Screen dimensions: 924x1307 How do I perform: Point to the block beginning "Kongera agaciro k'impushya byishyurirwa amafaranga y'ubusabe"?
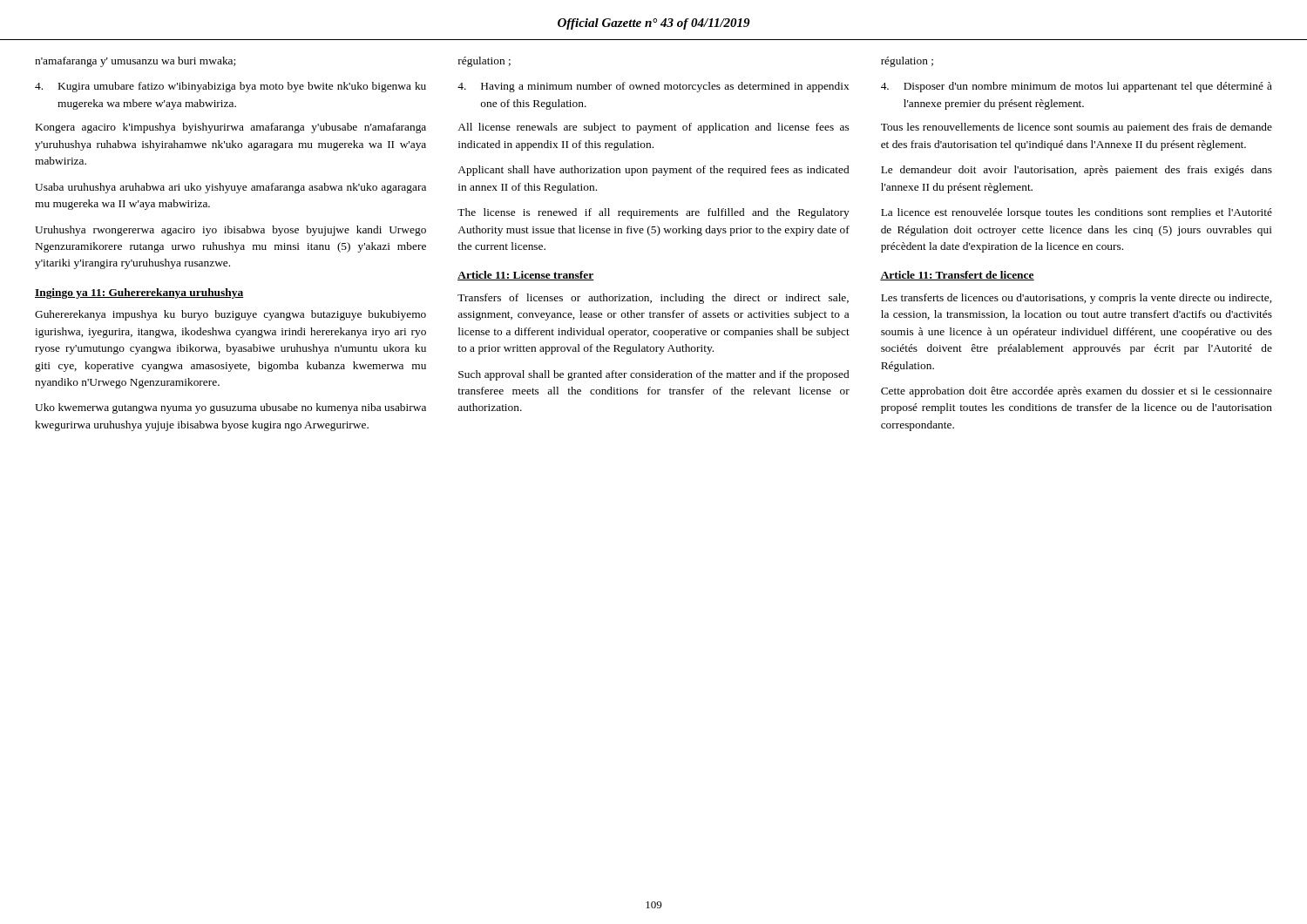[231, 144]
